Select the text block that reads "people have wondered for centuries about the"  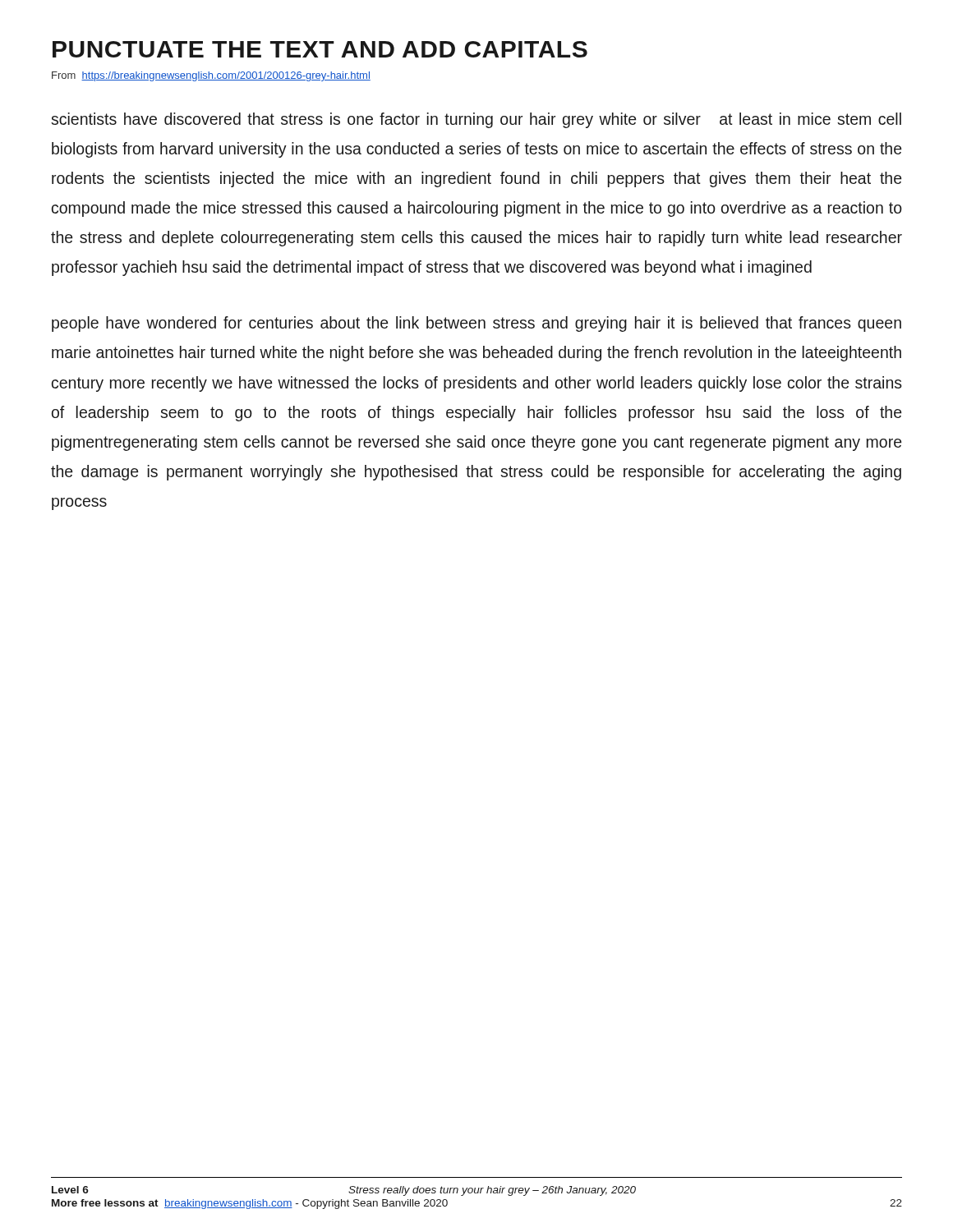[x=476, y=412]
